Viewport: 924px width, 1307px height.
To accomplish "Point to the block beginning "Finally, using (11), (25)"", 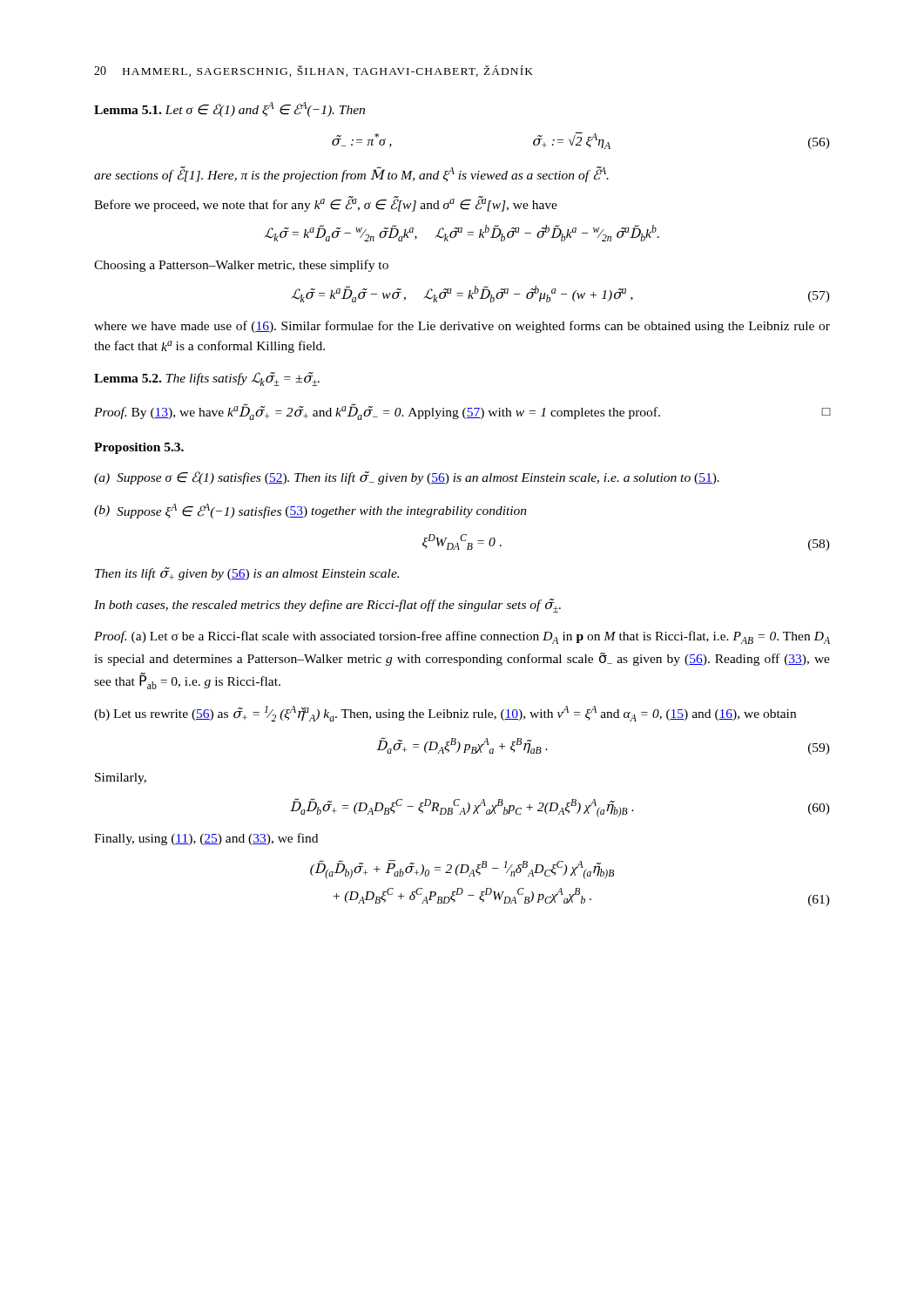I will (206, 837).
